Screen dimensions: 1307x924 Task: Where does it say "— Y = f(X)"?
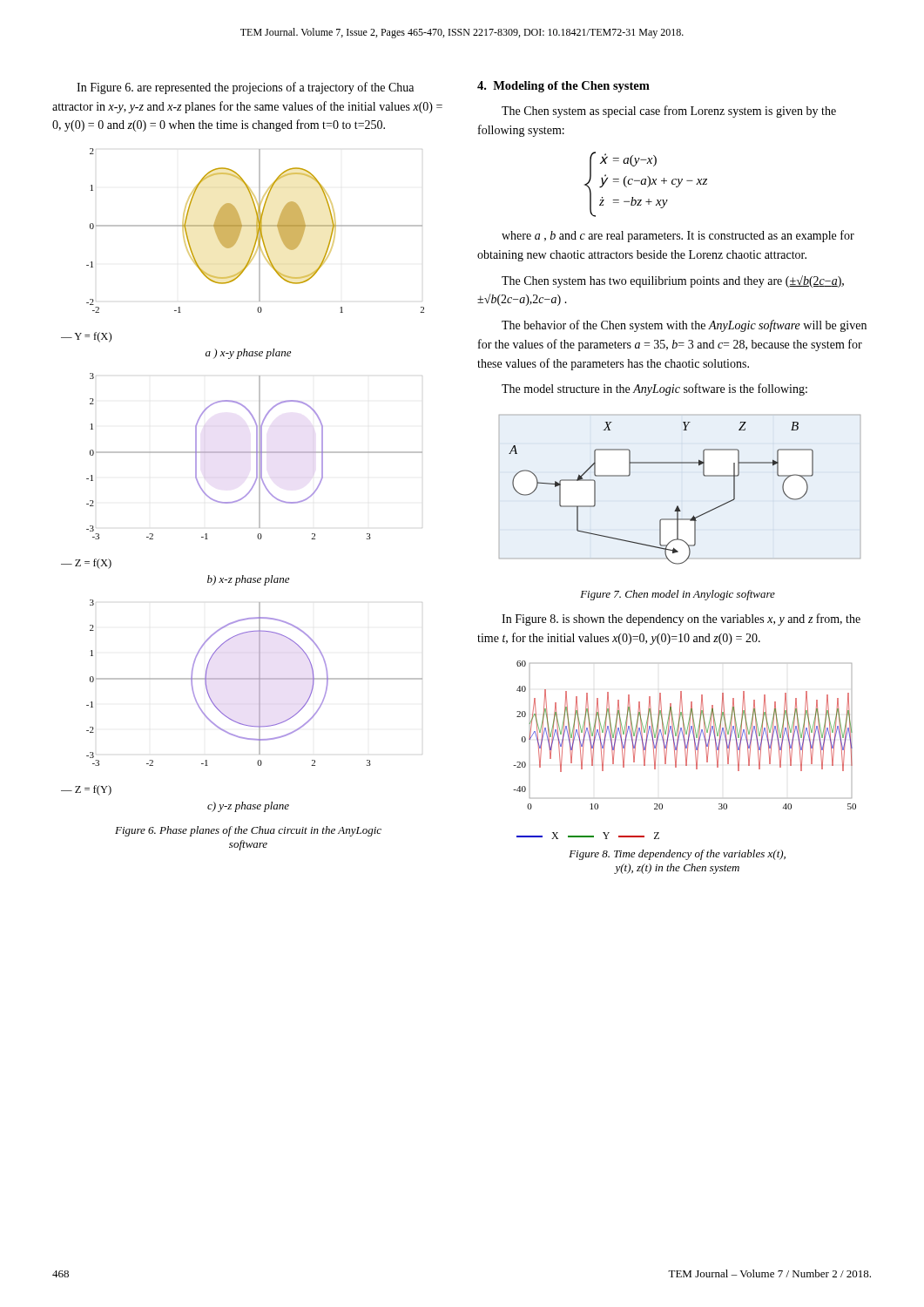click(x=86, y=336)
